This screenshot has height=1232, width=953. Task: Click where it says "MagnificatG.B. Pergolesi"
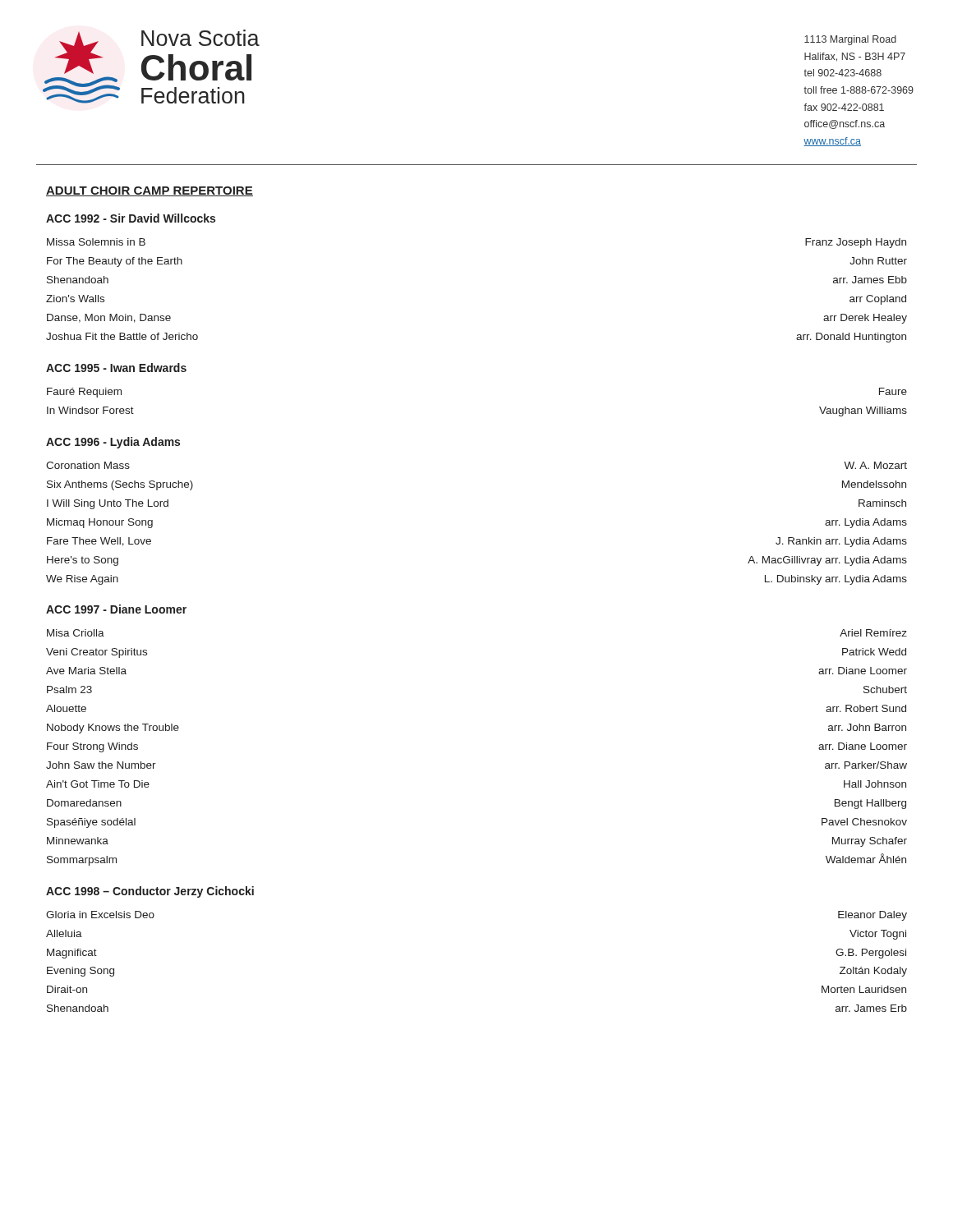(69, 953)
